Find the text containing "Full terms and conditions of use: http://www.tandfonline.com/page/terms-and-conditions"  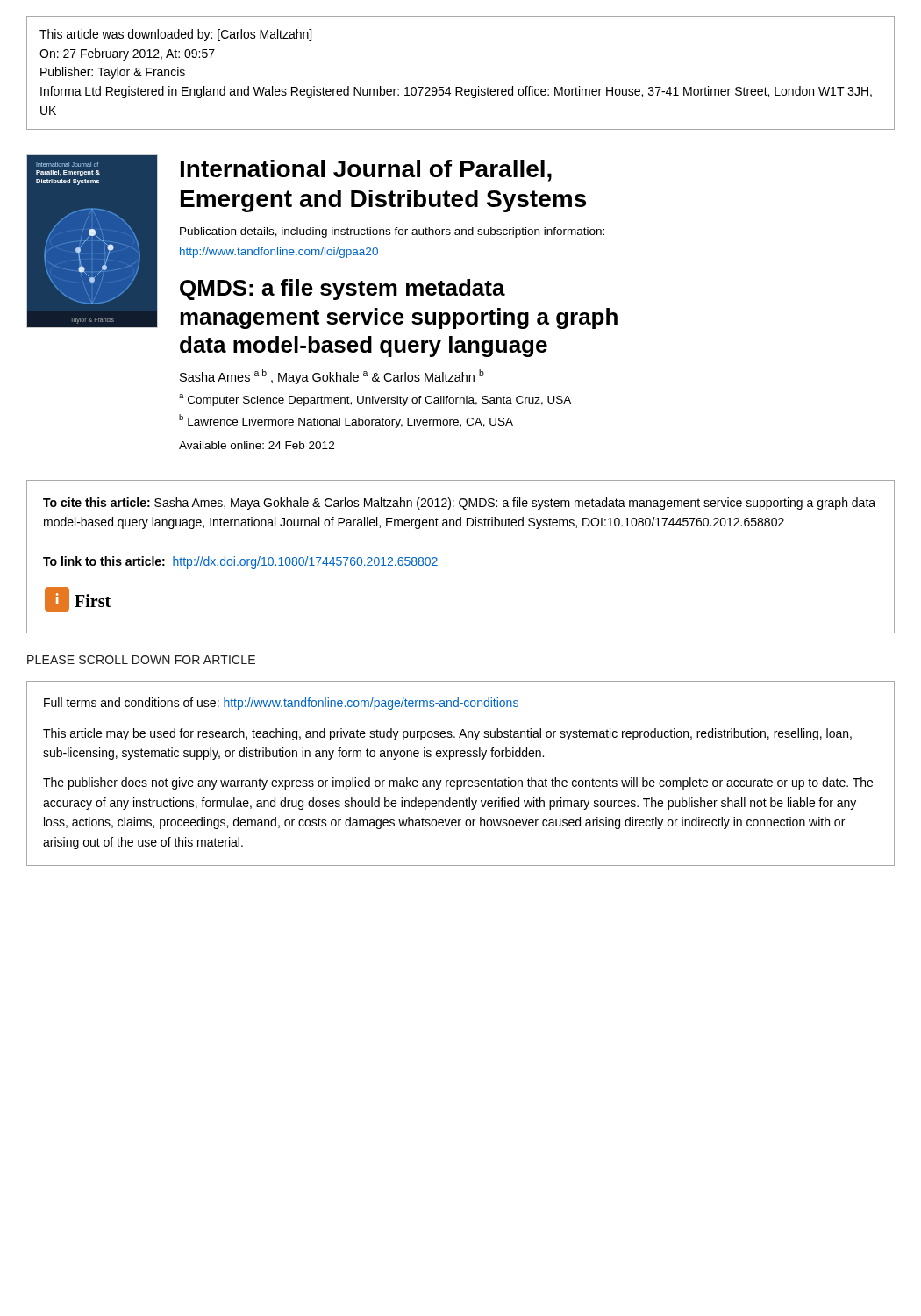pyautogui.click(x=281, y=703)
